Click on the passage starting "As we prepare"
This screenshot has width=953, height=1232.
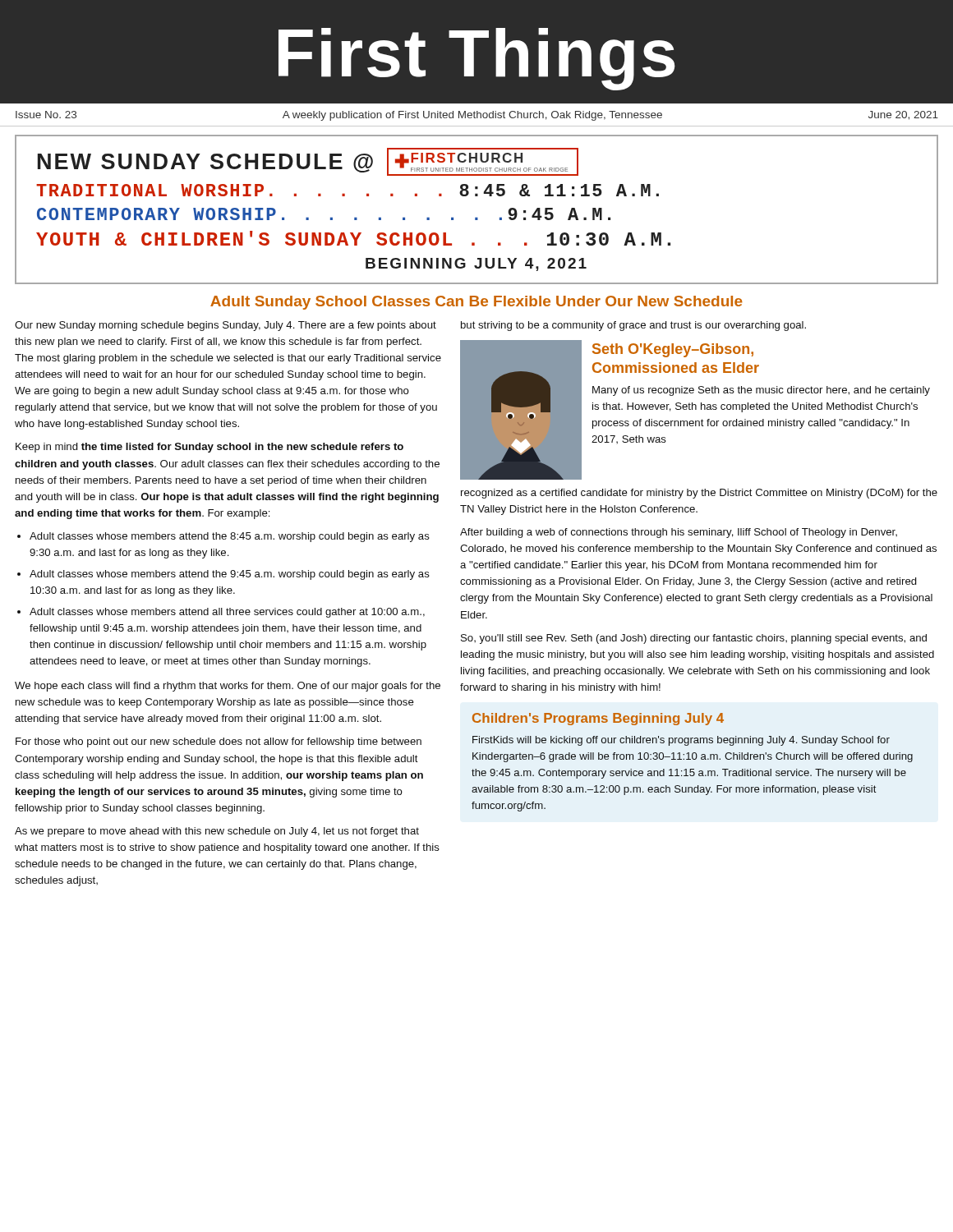tap(227, 855)
